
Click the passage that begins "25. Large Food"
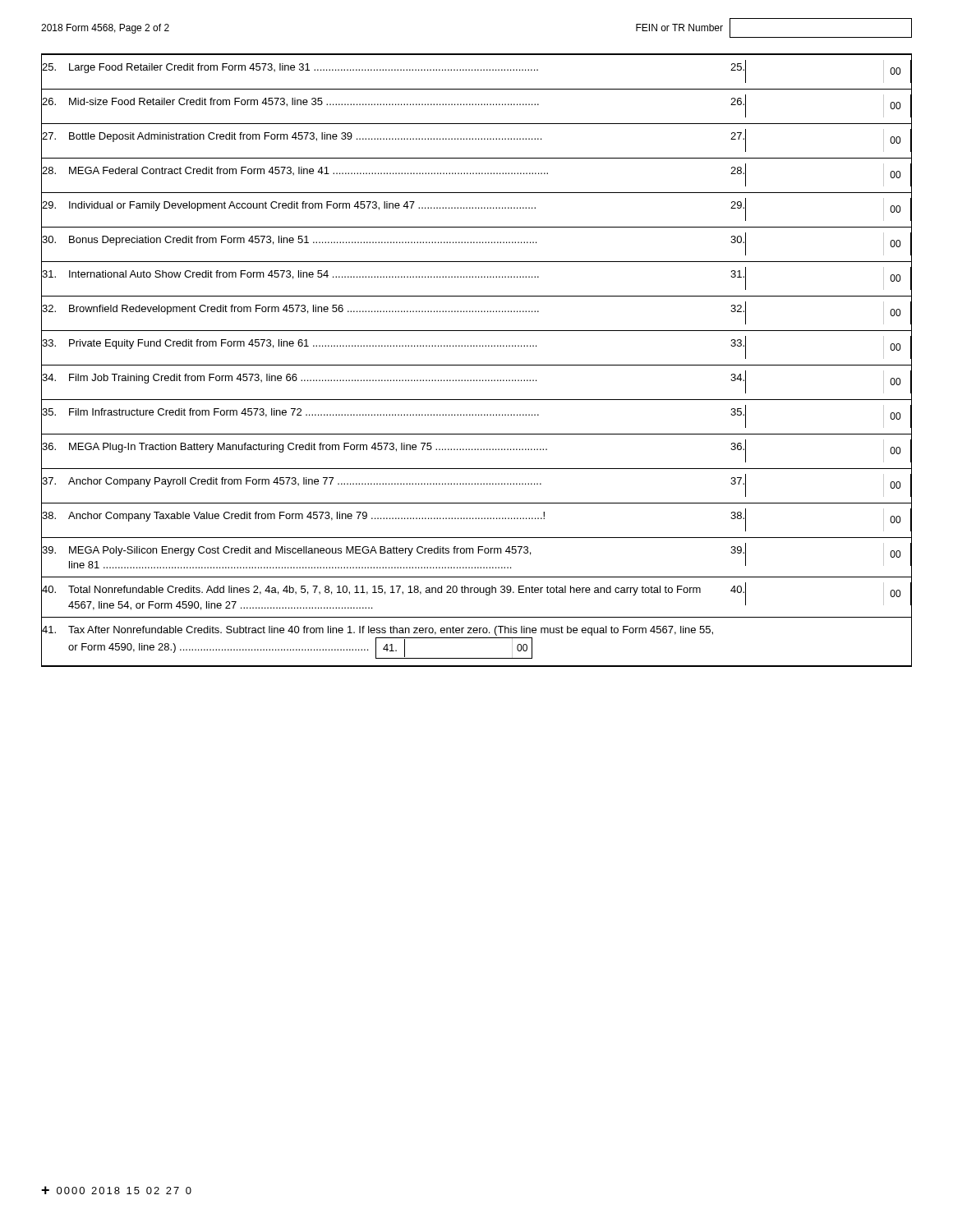pos(476,71)
